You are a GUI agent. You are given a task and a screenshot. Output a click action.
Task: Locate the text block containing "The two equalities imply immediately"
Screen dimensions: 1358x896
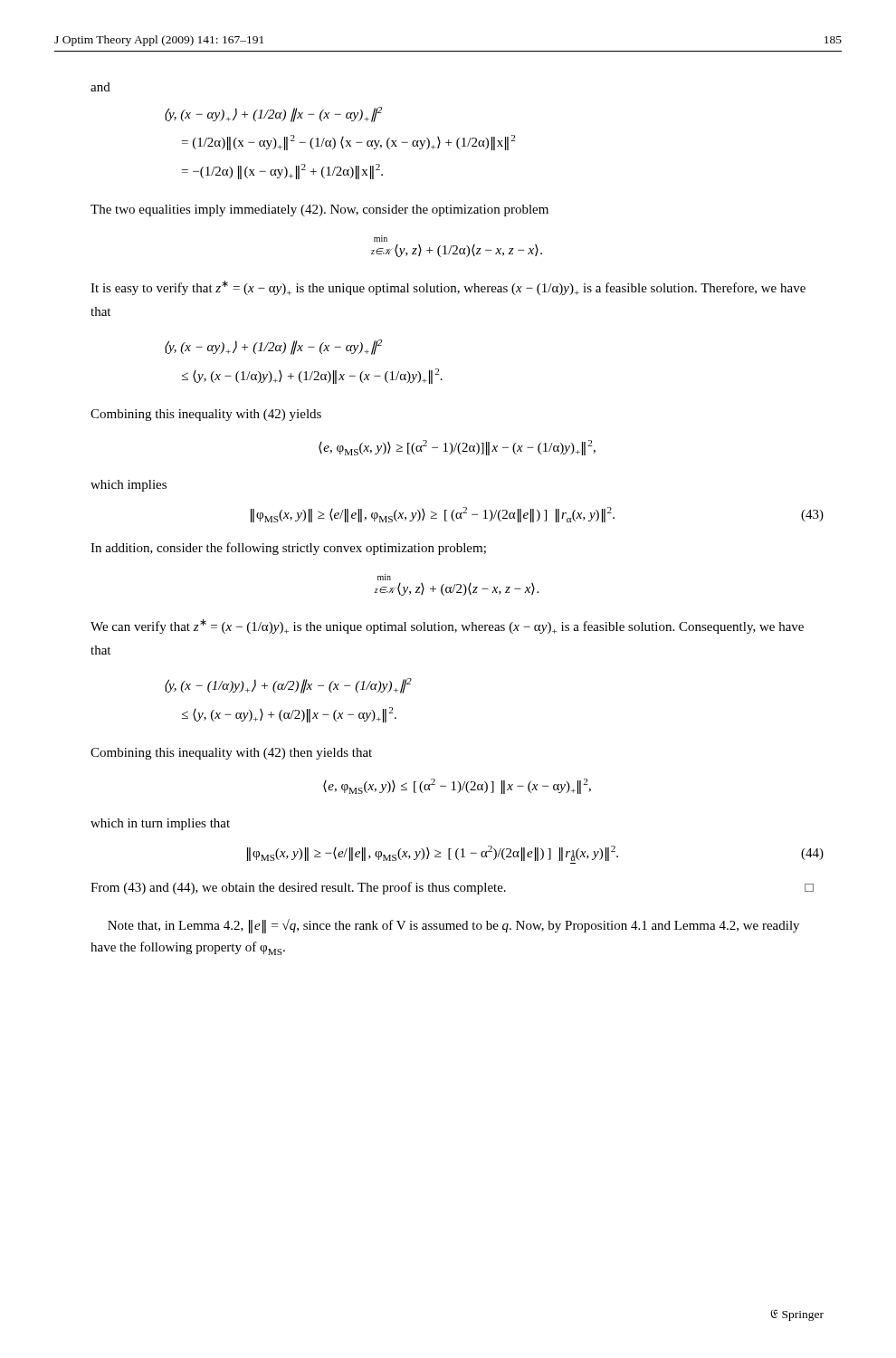(x=320, y=209)
